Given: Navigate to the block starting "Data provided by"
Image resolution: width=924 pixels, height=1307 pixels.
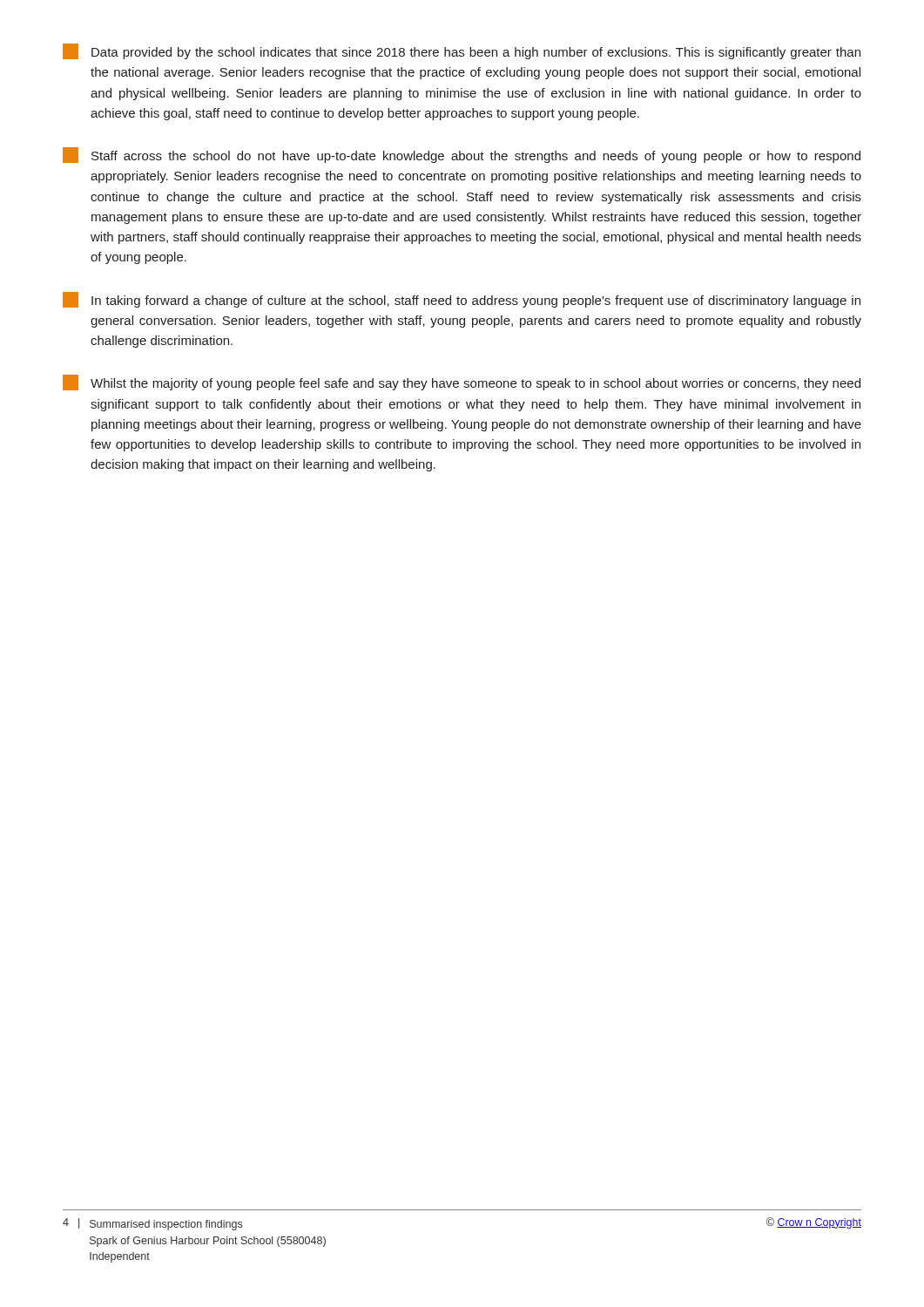Looking at the screenshot, I should point(462,82).
